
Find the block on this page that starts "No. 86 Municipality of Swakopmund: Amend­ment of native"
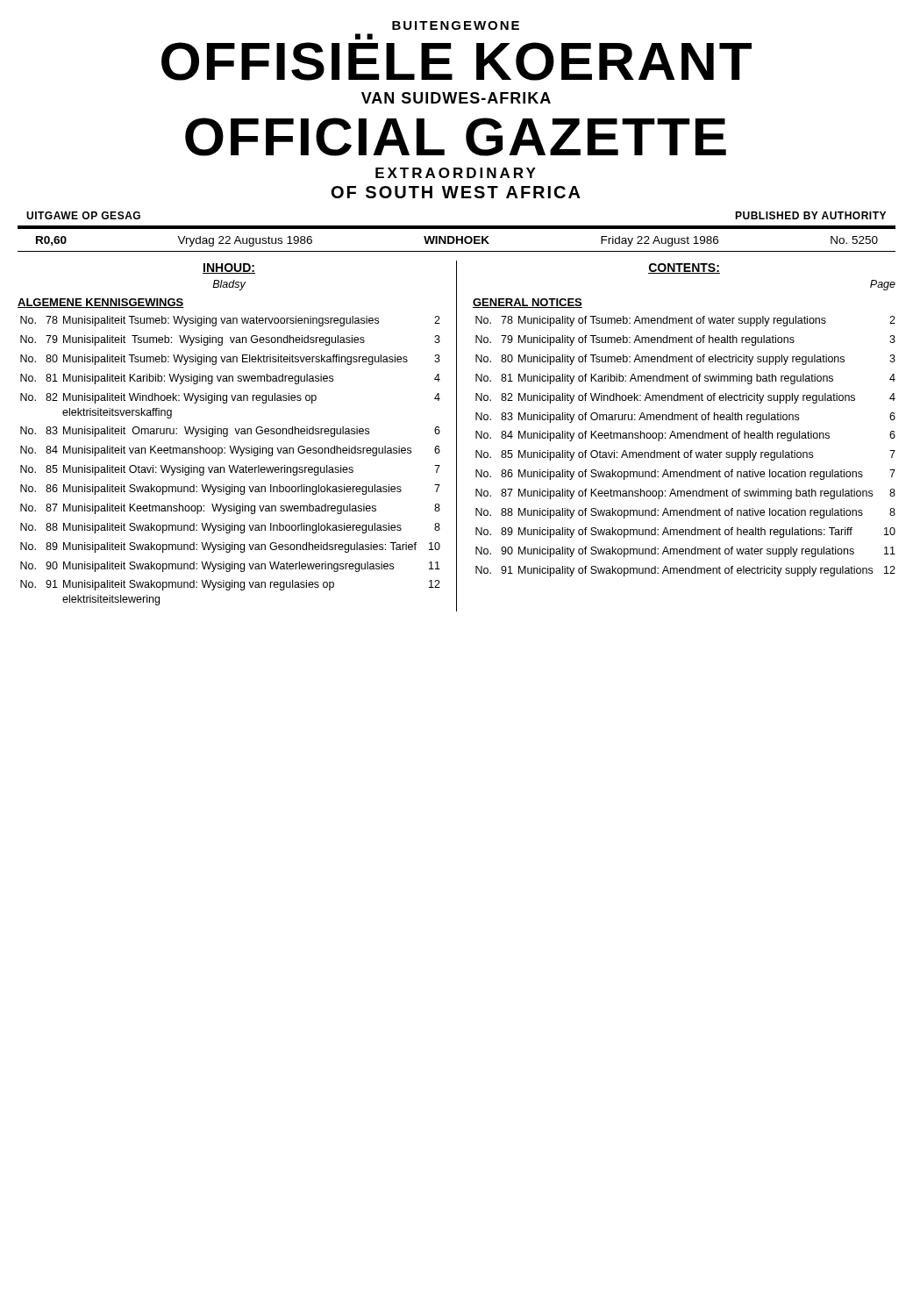(x=684, y=474)
